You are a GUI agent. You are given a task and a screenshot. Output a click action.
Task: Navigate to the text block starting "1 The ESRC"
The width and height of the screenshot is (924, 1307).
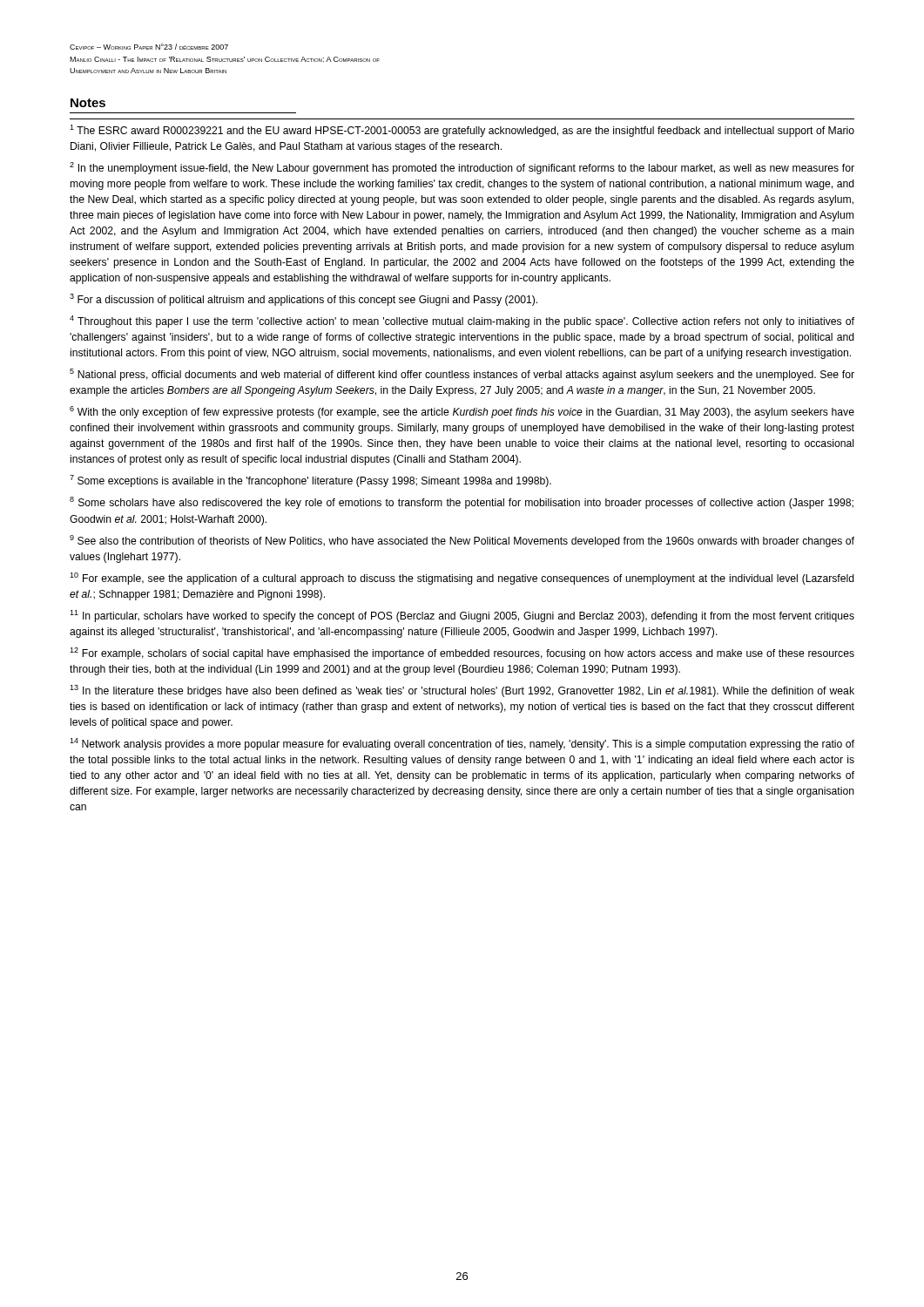(462, 137)
